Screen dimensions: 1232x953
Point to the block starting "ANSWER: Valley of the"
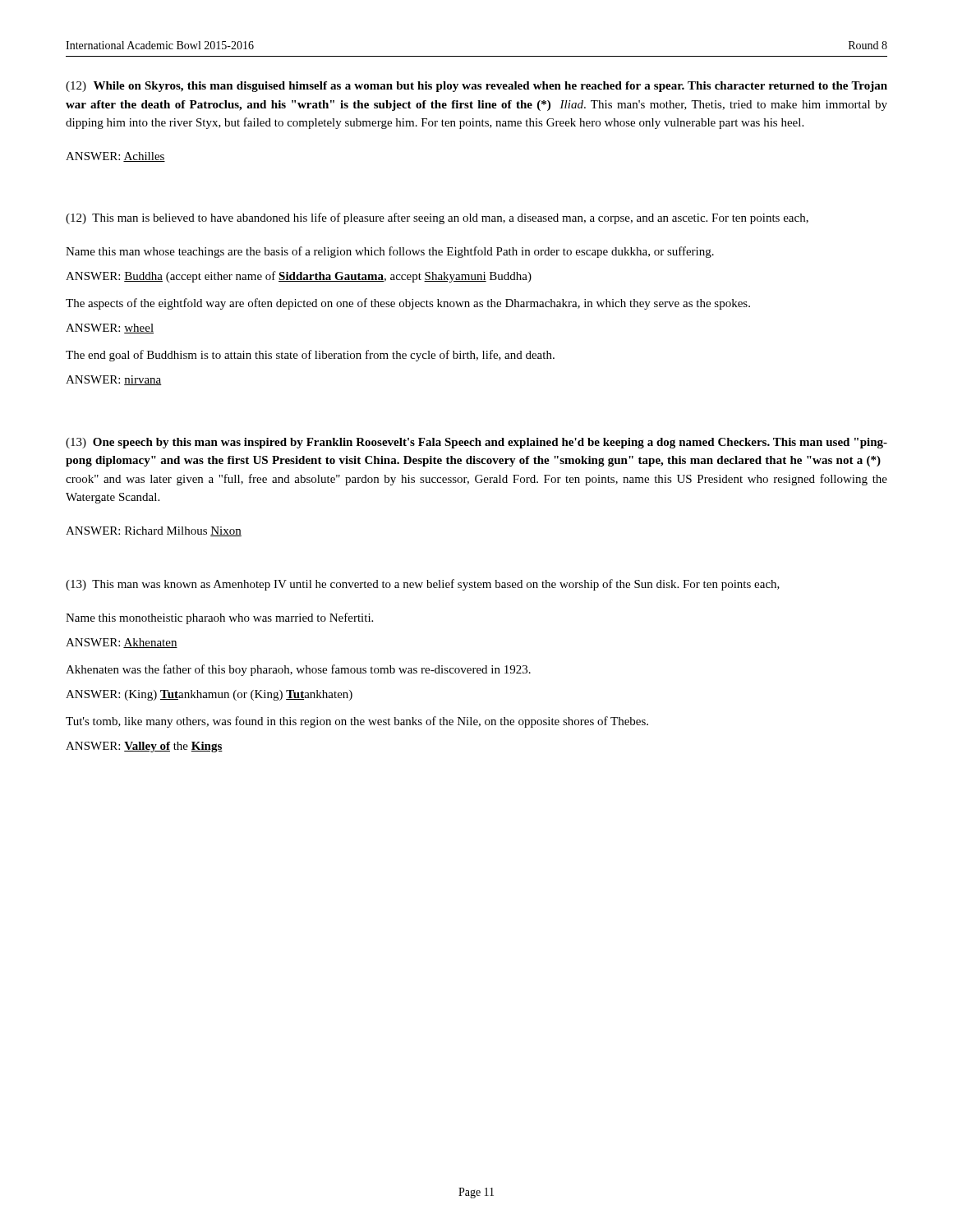144,746
